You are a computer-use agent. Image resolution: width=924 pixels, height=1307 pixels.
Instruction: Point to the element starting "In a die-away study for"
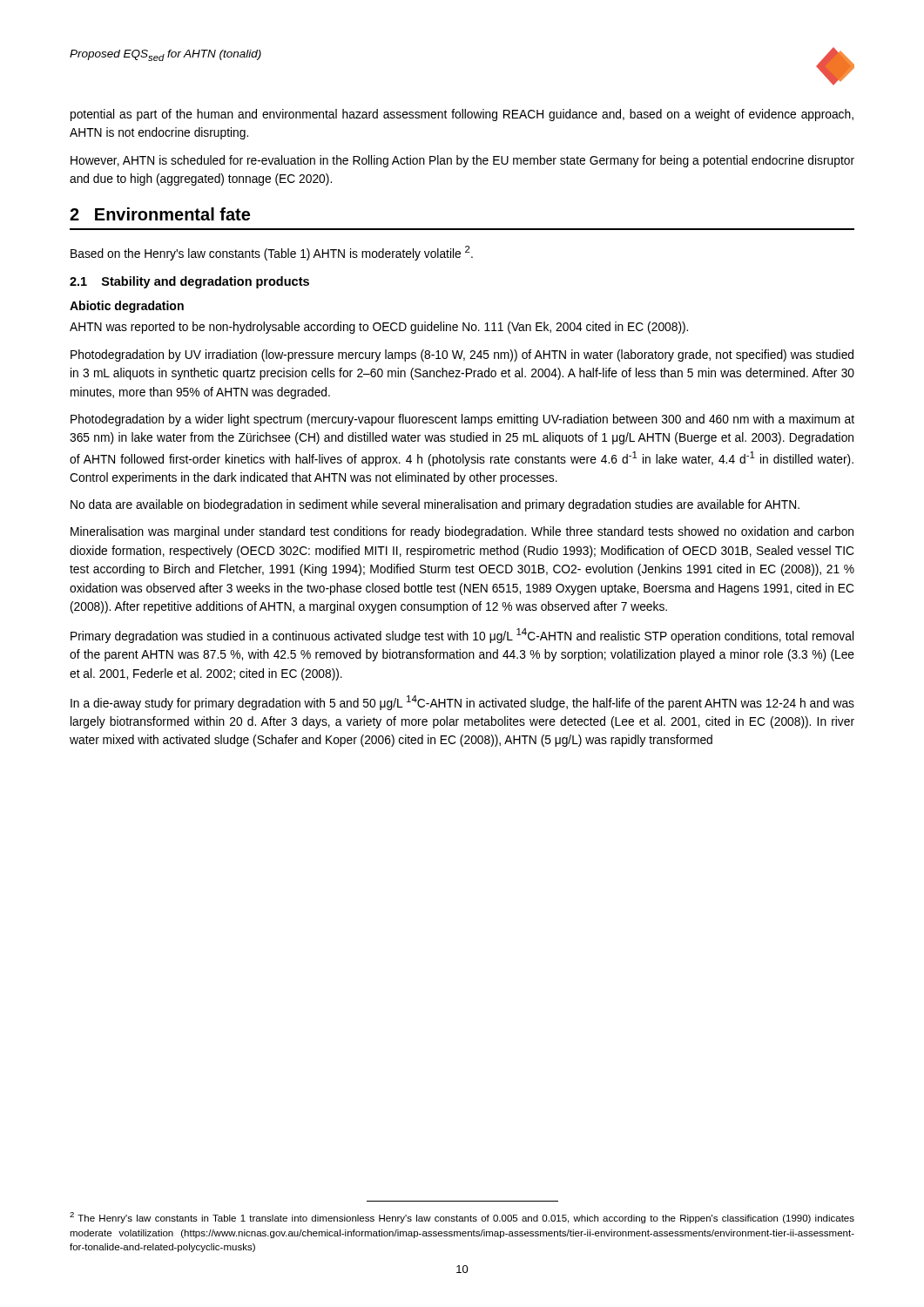(x=462, y=720)
